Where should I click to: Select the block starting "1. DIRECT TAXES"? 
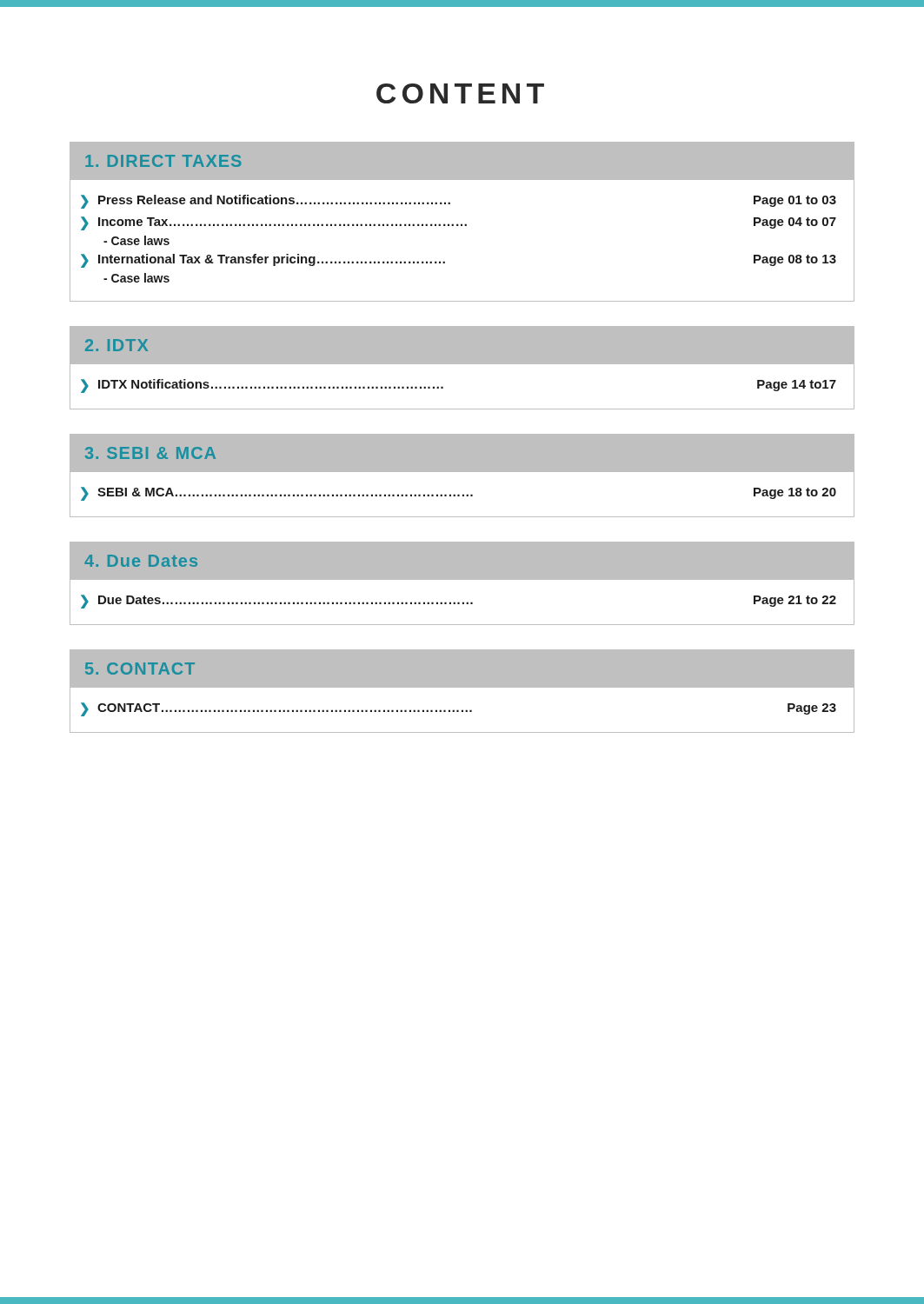point(164,161)
